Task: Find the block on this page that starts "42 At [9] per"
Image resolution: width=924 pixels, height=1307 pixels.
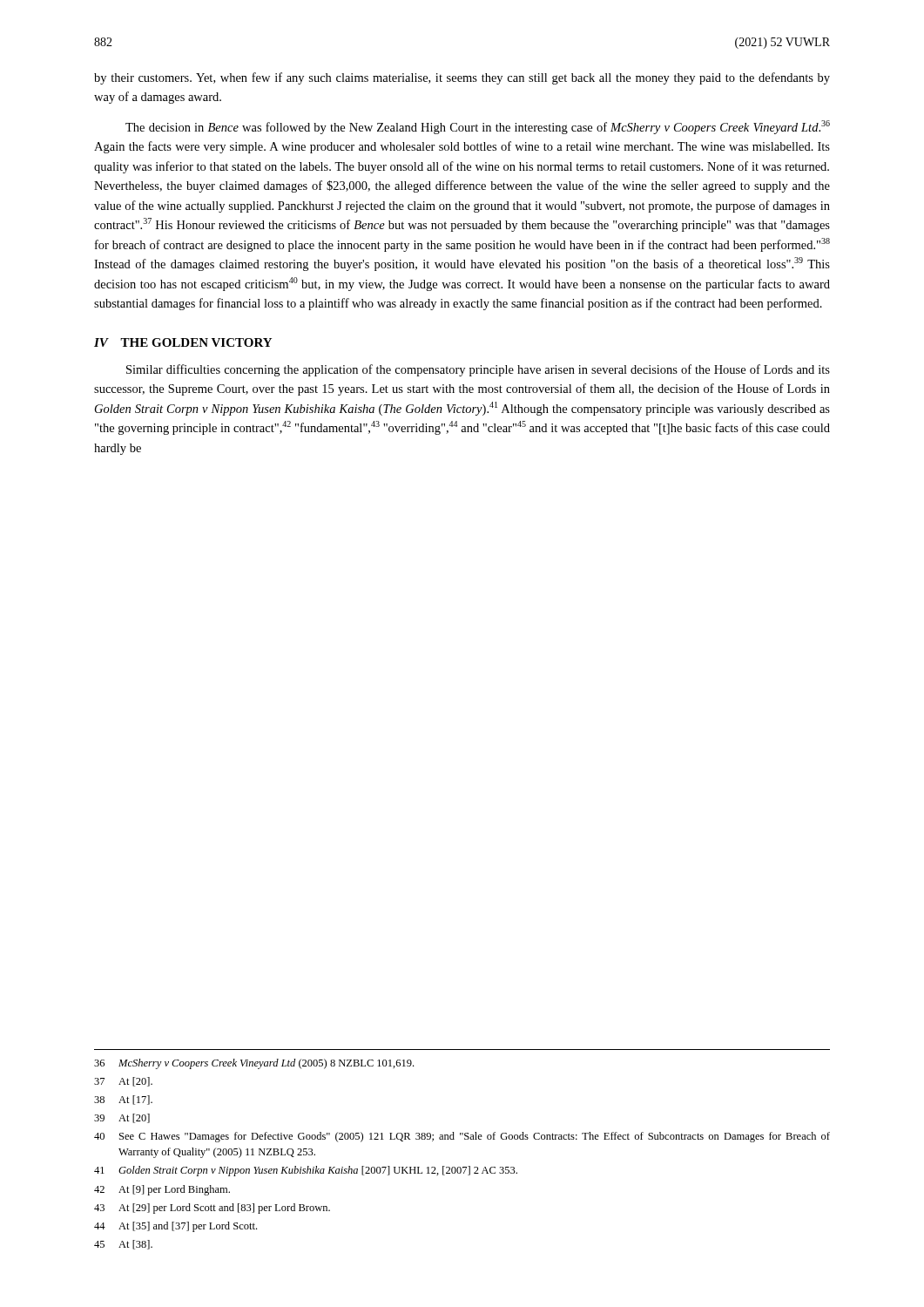Action: (162, 1190)
